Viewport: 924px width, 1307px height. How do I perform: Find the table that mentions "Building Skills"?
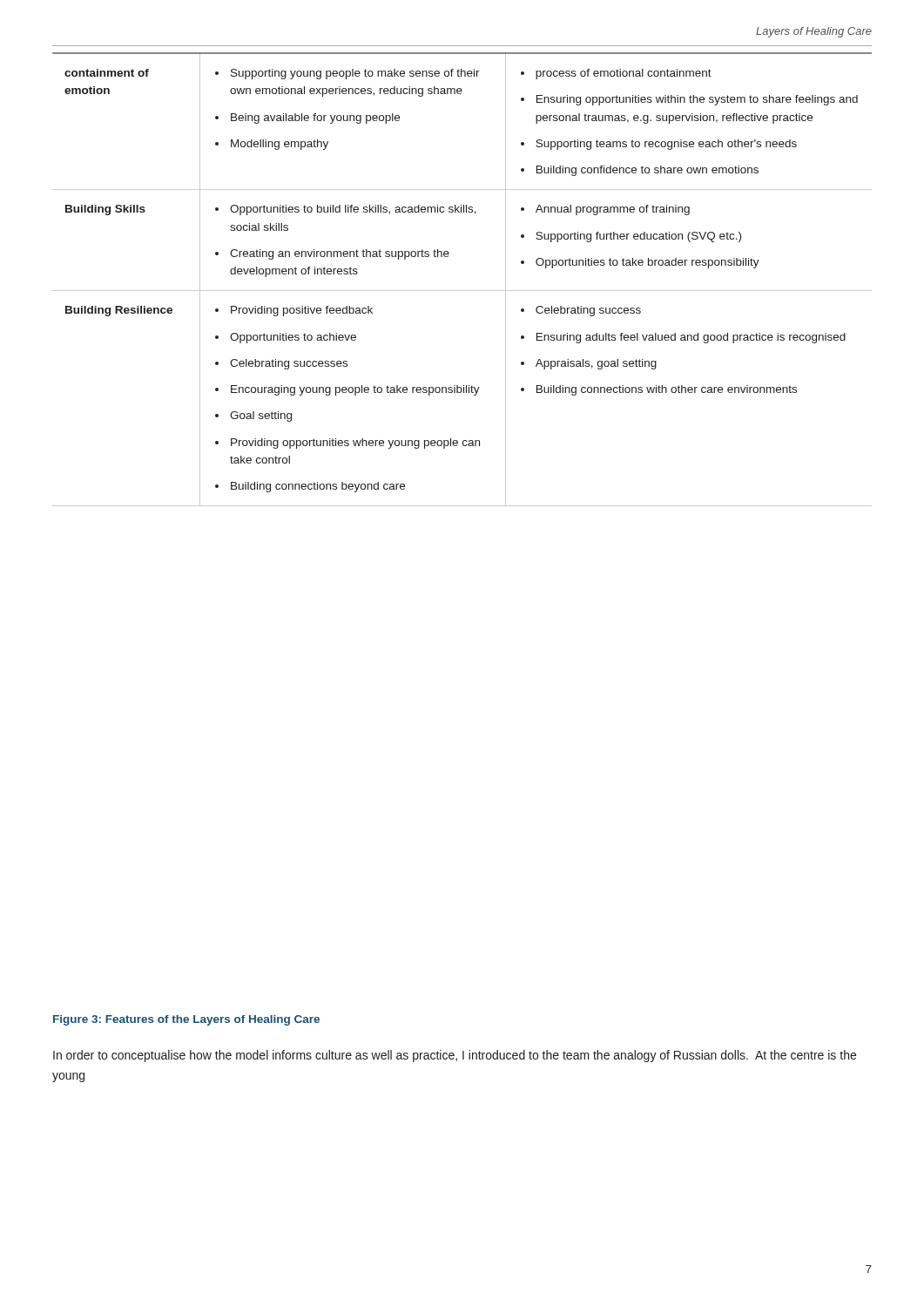click(x=462, y=279)
